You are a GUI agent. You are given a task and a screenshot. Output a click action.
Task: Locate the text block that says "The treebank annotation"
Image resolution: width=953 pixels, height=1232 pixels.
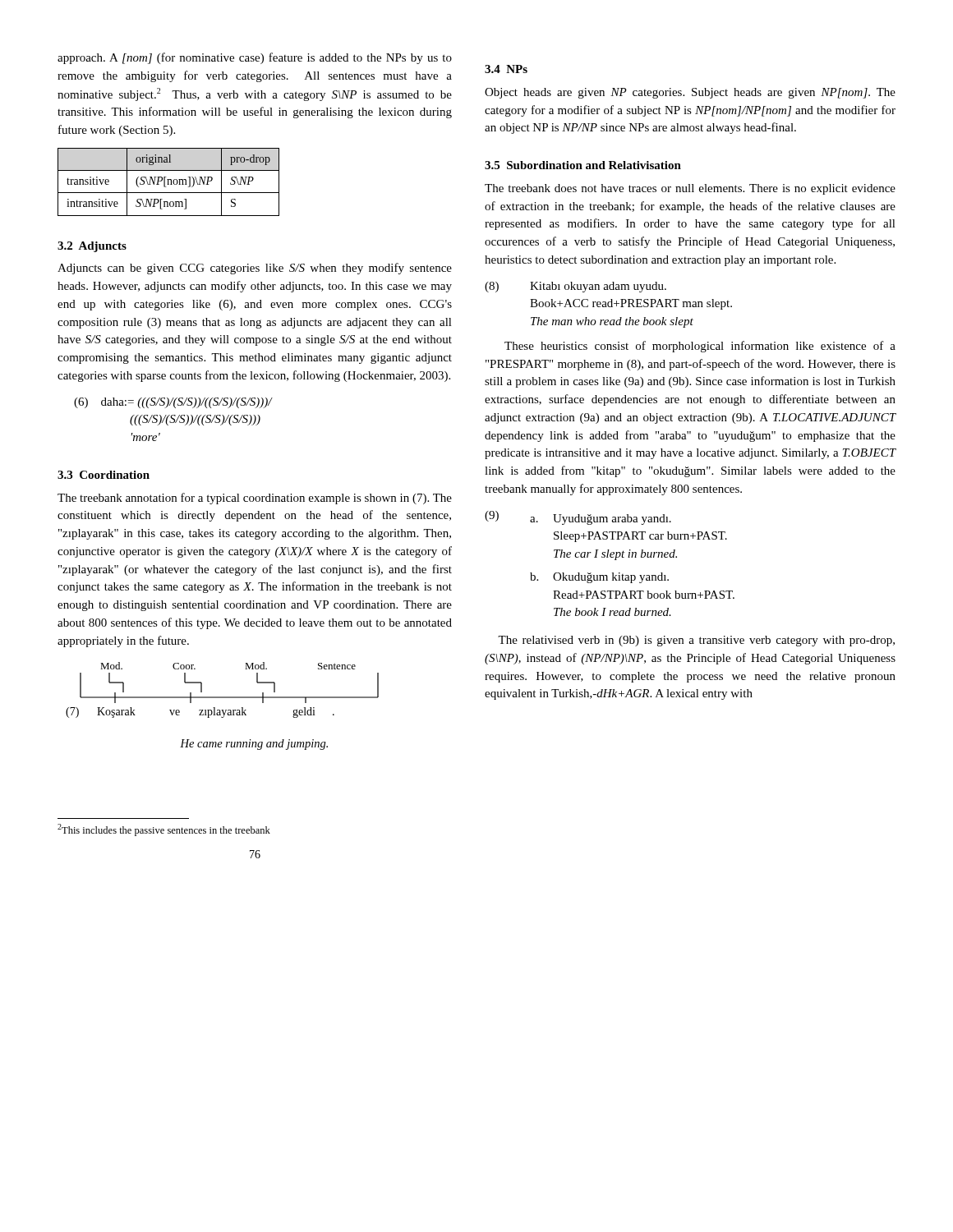click(255, 570)
